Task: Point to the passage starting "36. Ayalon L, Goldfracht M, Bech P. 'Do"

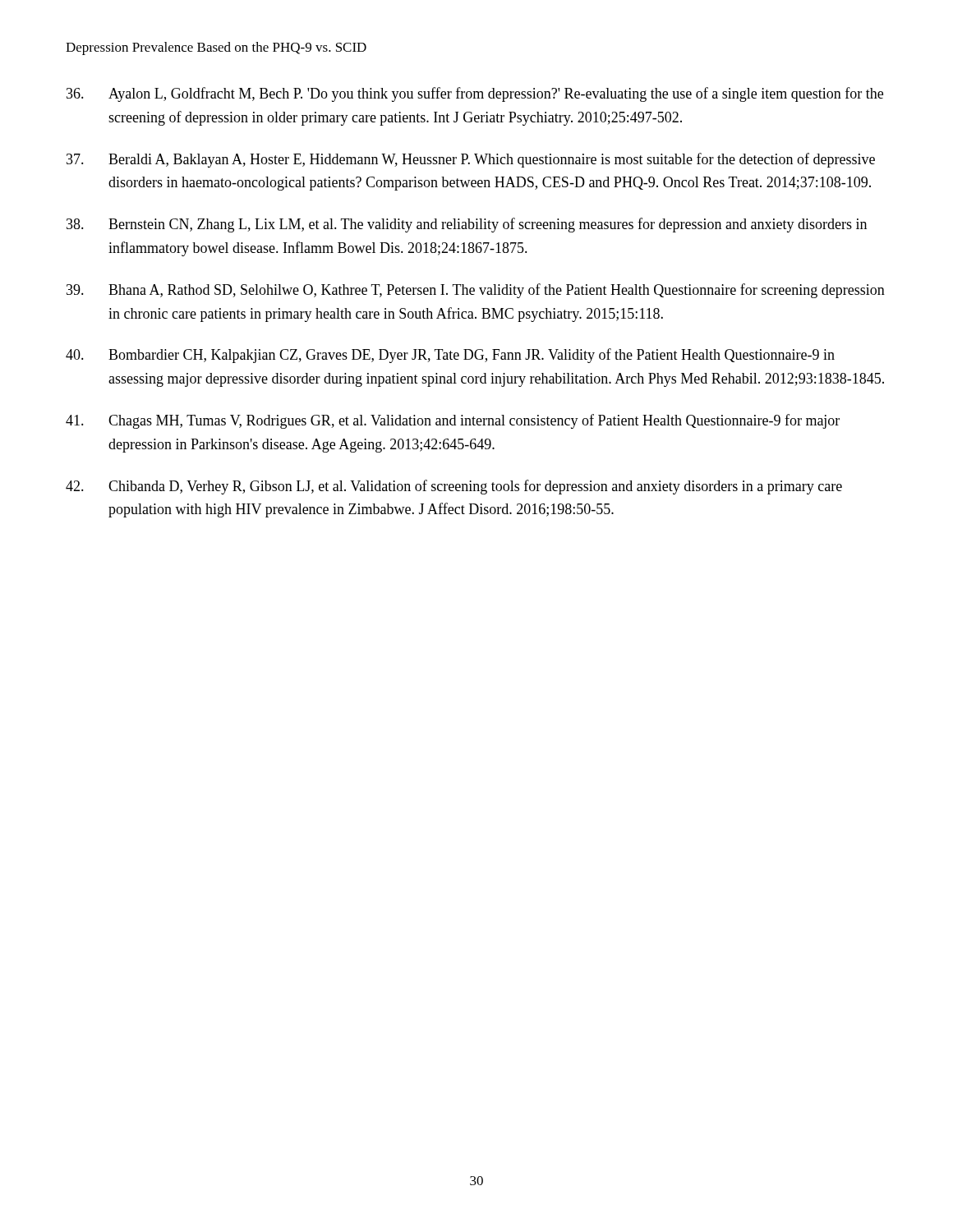Action: [x=476, y=106]
